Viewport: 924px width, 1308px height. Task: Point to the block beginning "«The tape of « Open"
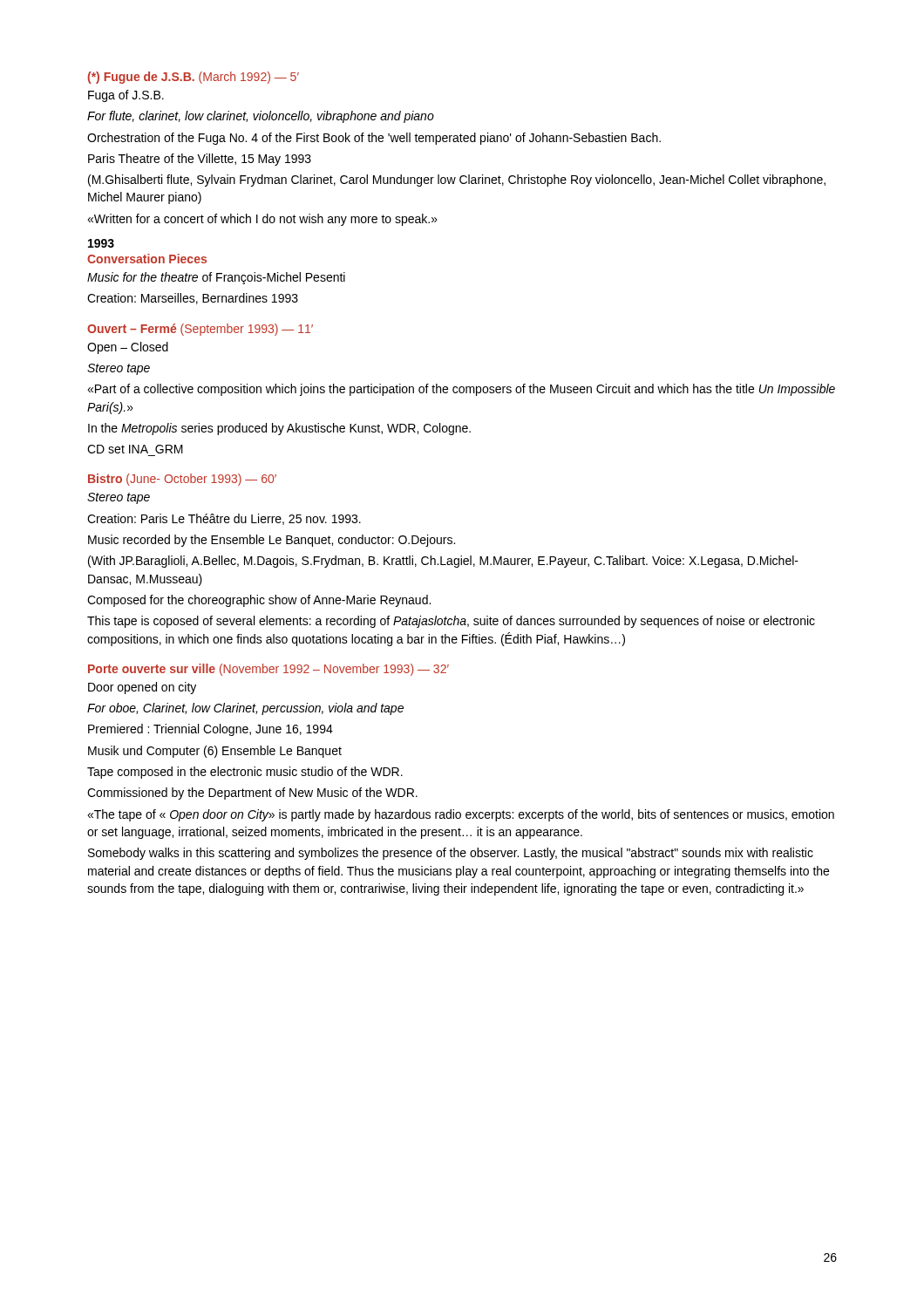point(461,823)
